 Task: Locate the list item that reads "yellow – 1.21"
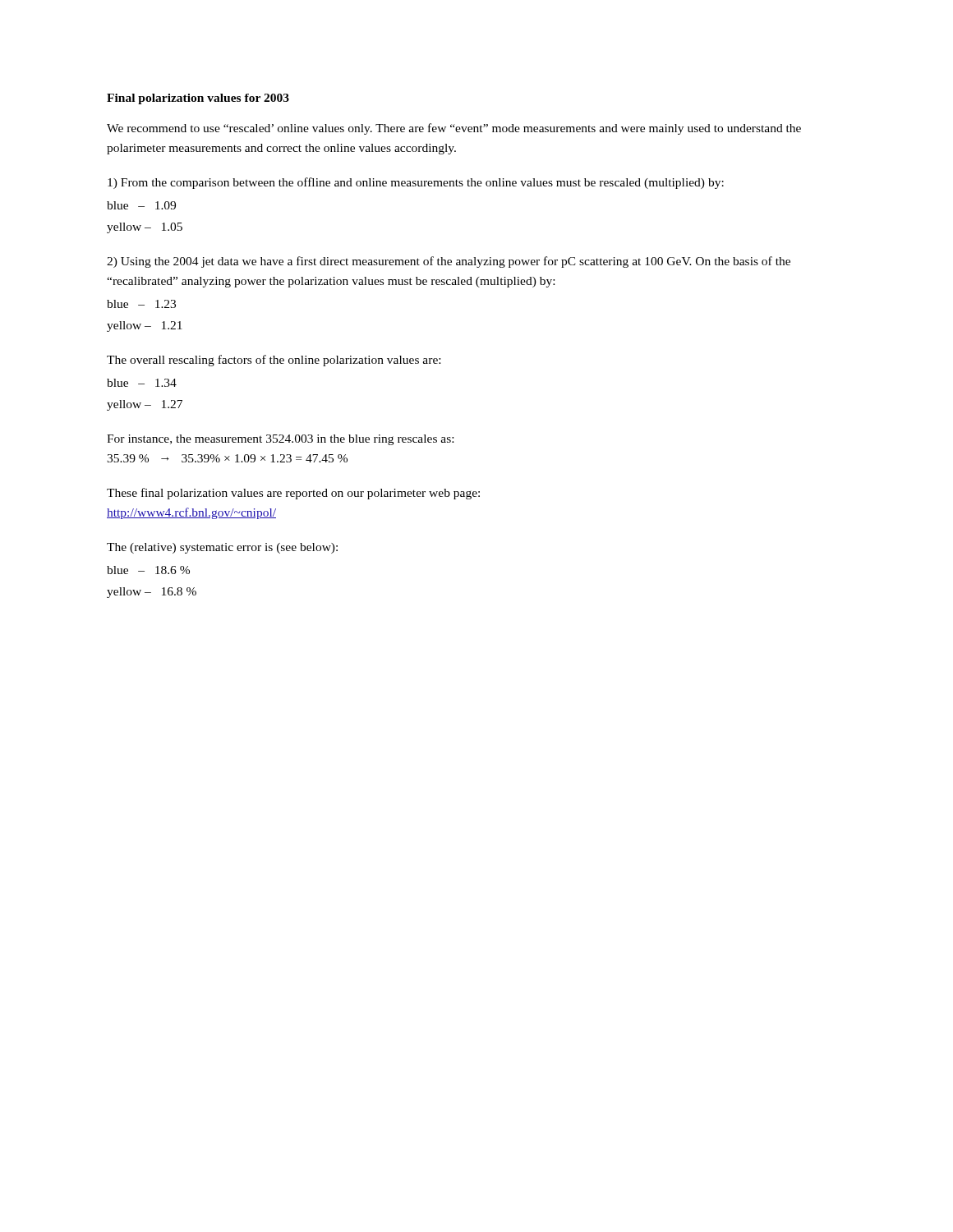pyautogui.click(x=145, y=325)
